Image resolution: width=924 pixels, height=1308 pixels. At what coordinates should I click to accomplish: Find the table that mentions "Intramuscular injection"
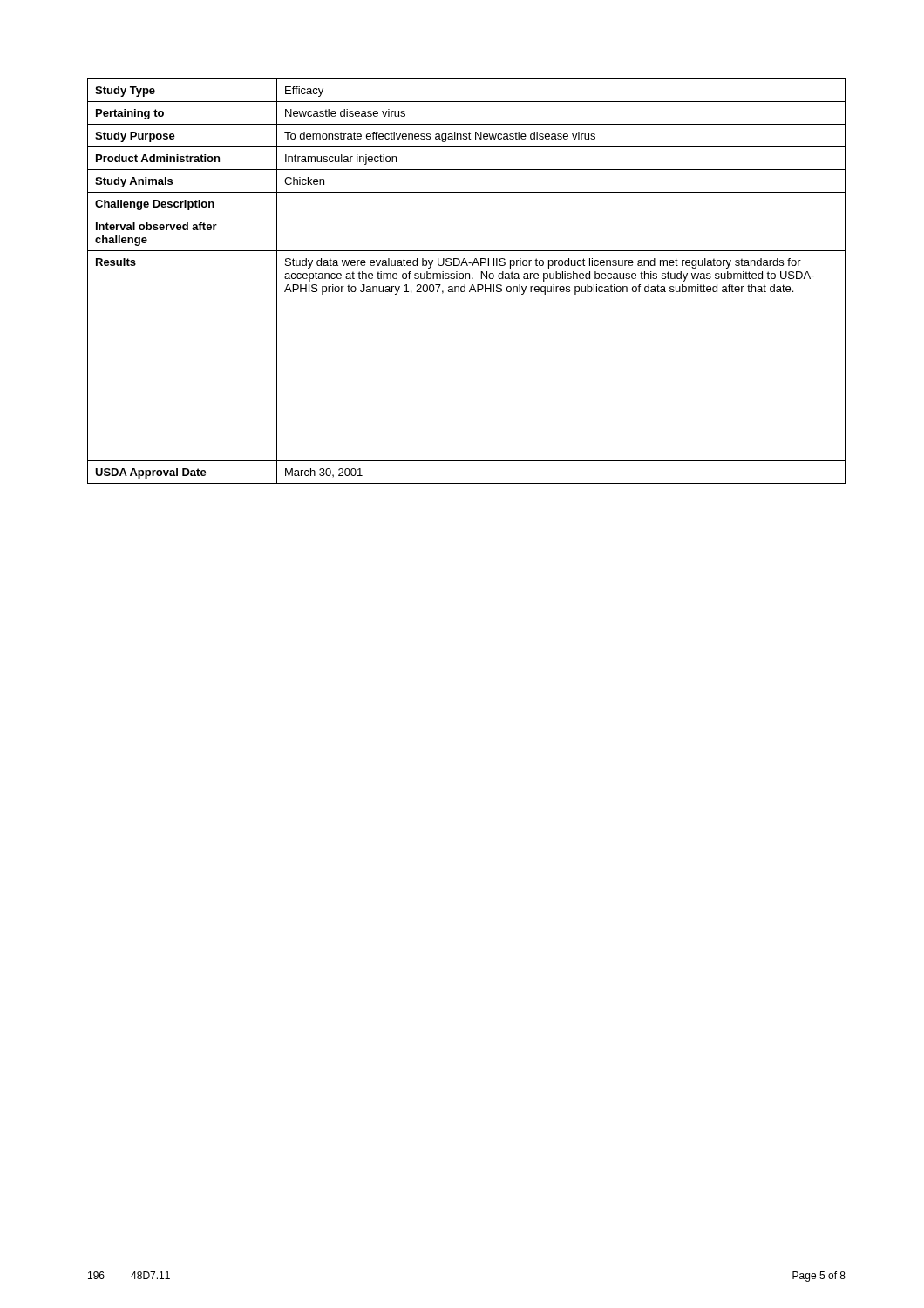466,281
